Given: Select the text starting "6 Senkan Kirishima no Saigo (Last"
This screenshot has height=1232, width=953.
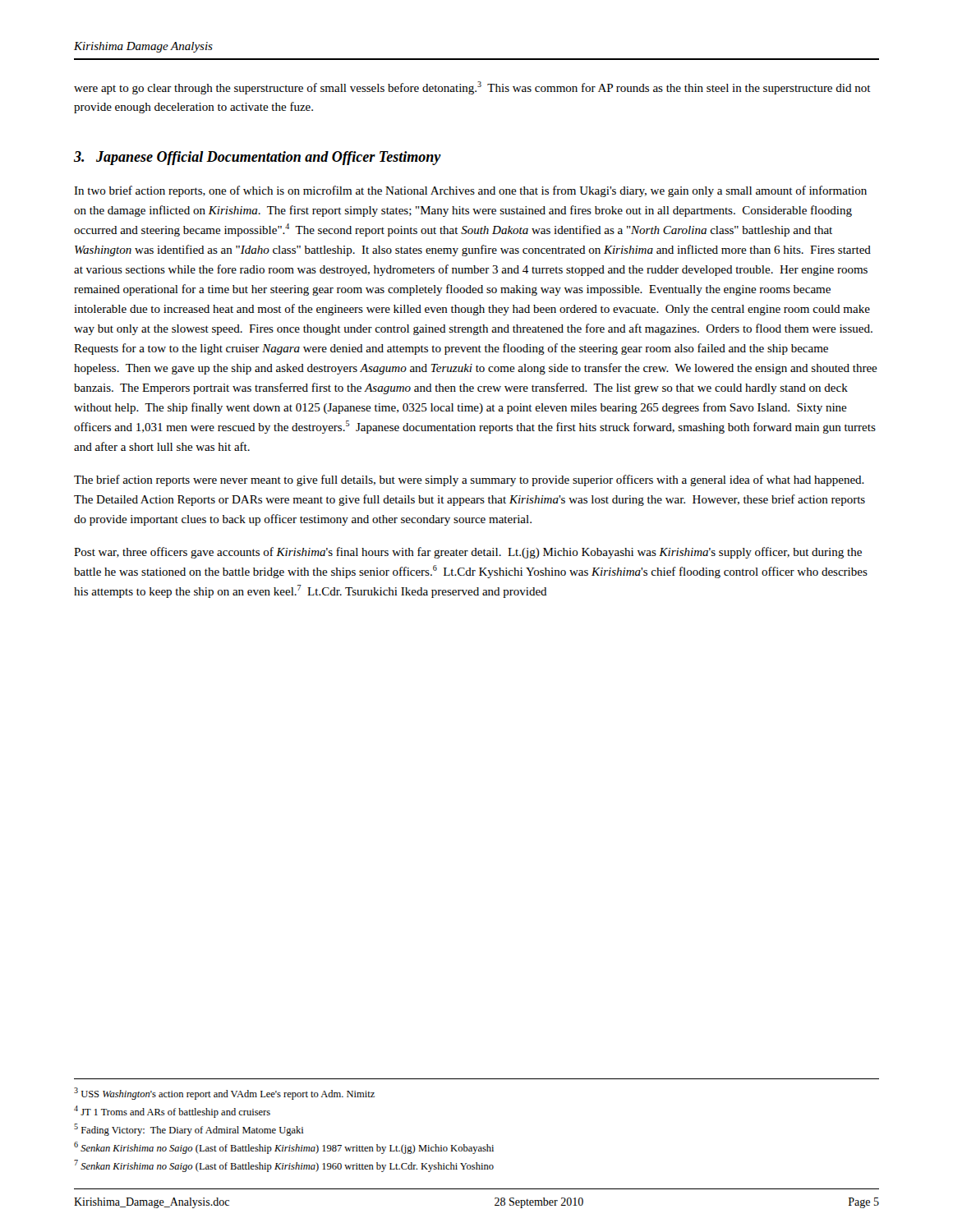Looking at the screenshot, I should point(284,1147).
